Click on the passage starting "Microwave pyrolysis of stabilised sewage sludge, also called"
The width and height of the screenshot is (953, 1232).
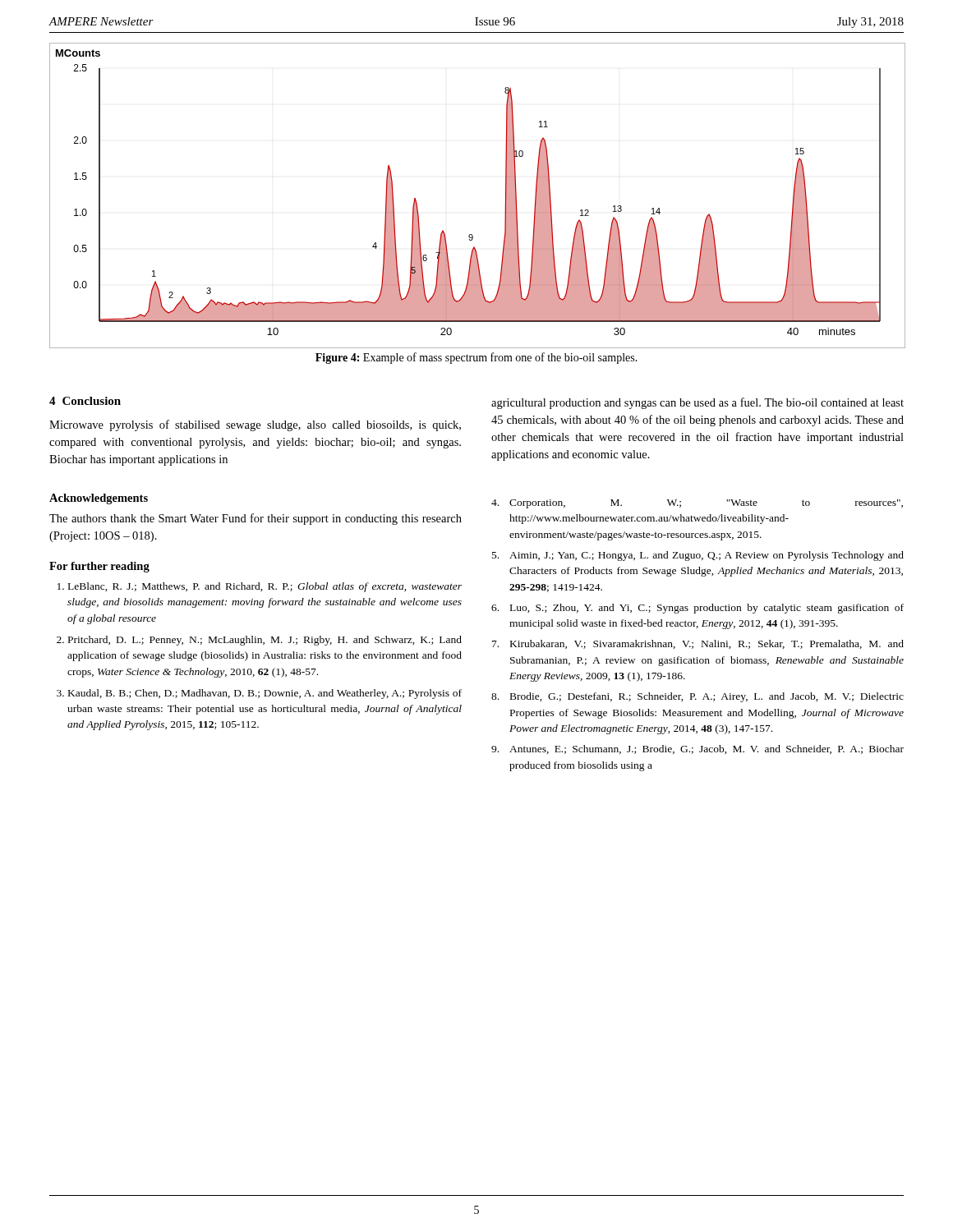click(255, 442)
